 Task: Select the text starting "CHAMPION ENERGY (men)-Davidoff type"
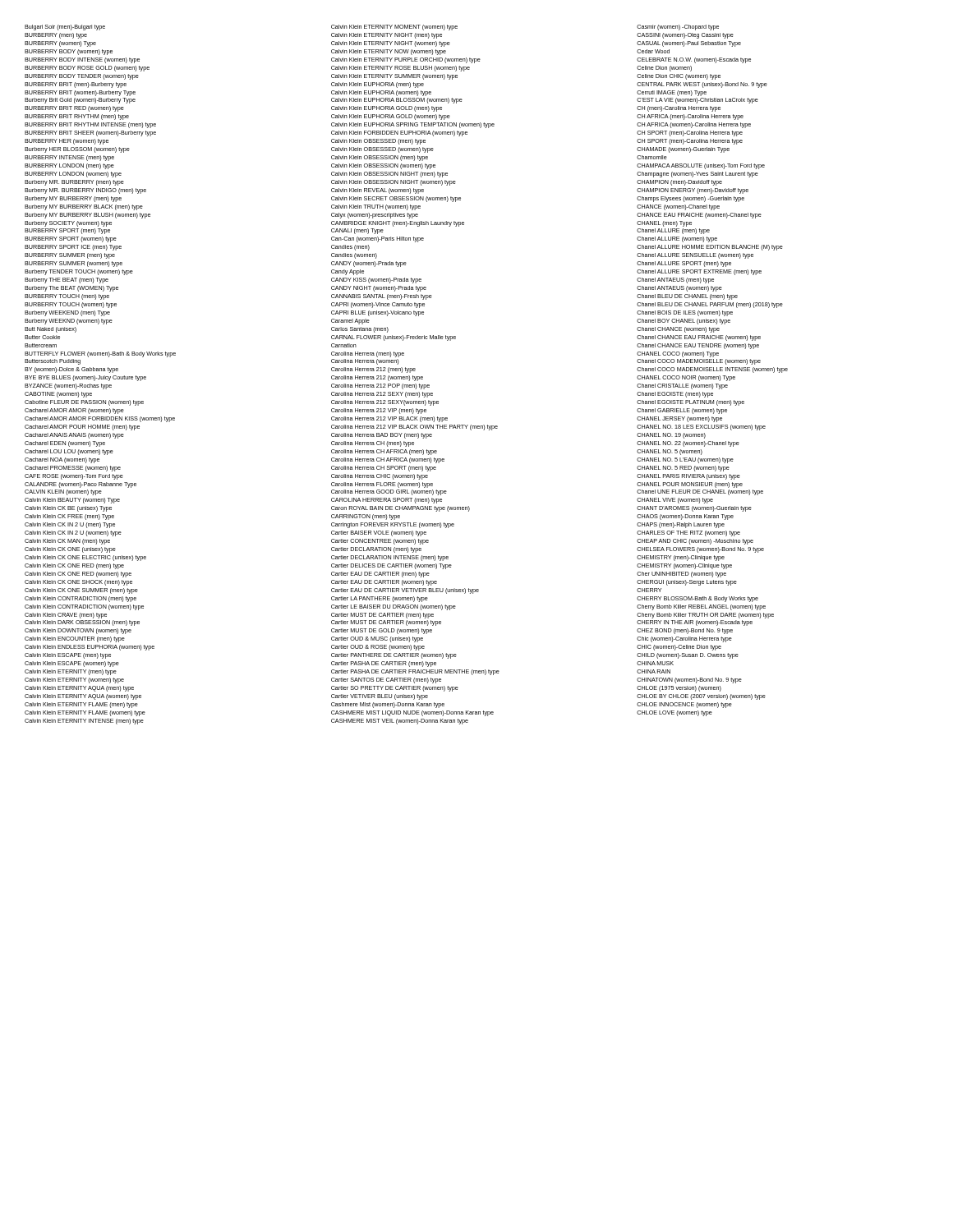693,190
